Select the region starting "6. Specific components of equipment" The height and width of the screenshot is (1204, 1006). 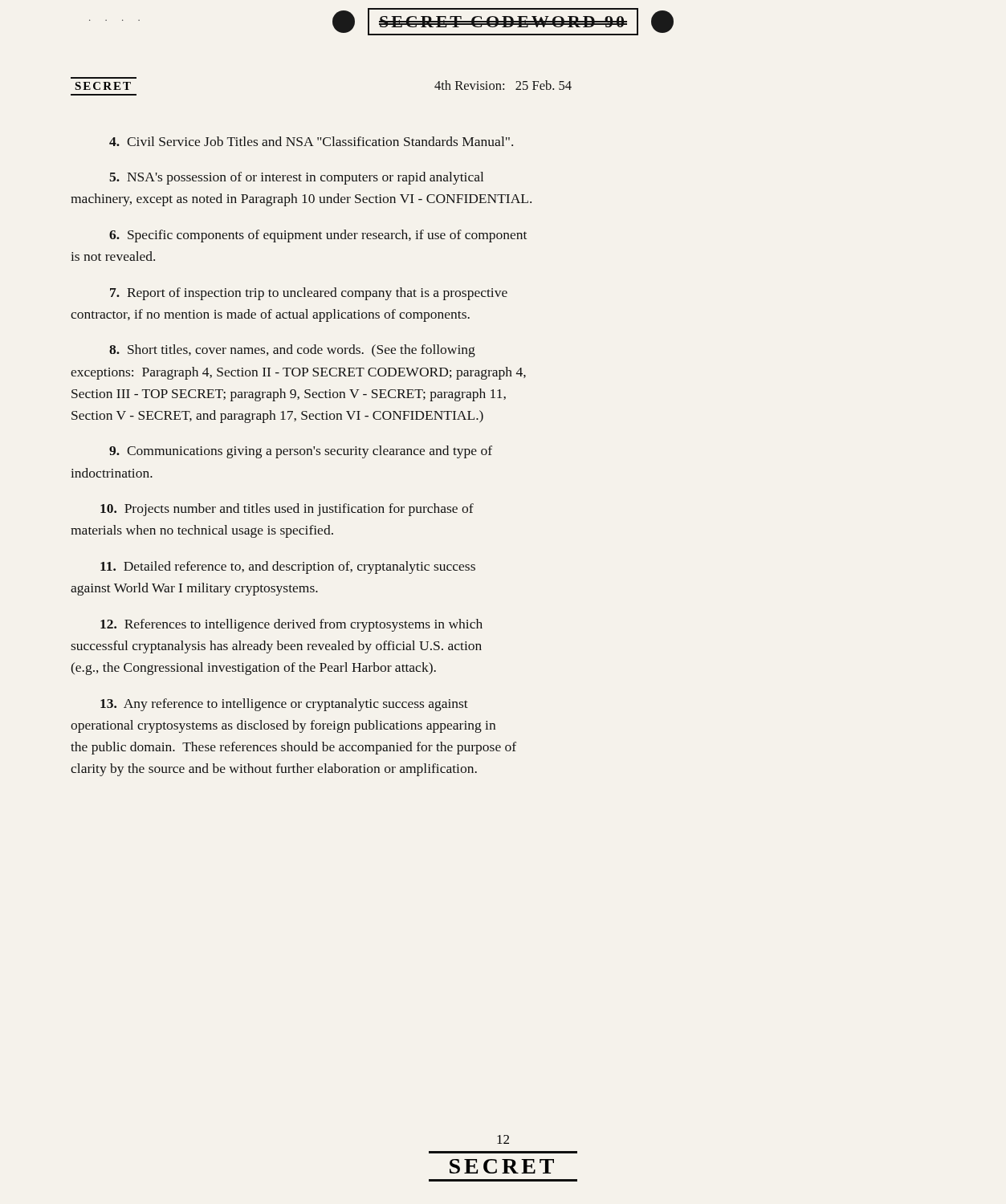tap(503, 246)
